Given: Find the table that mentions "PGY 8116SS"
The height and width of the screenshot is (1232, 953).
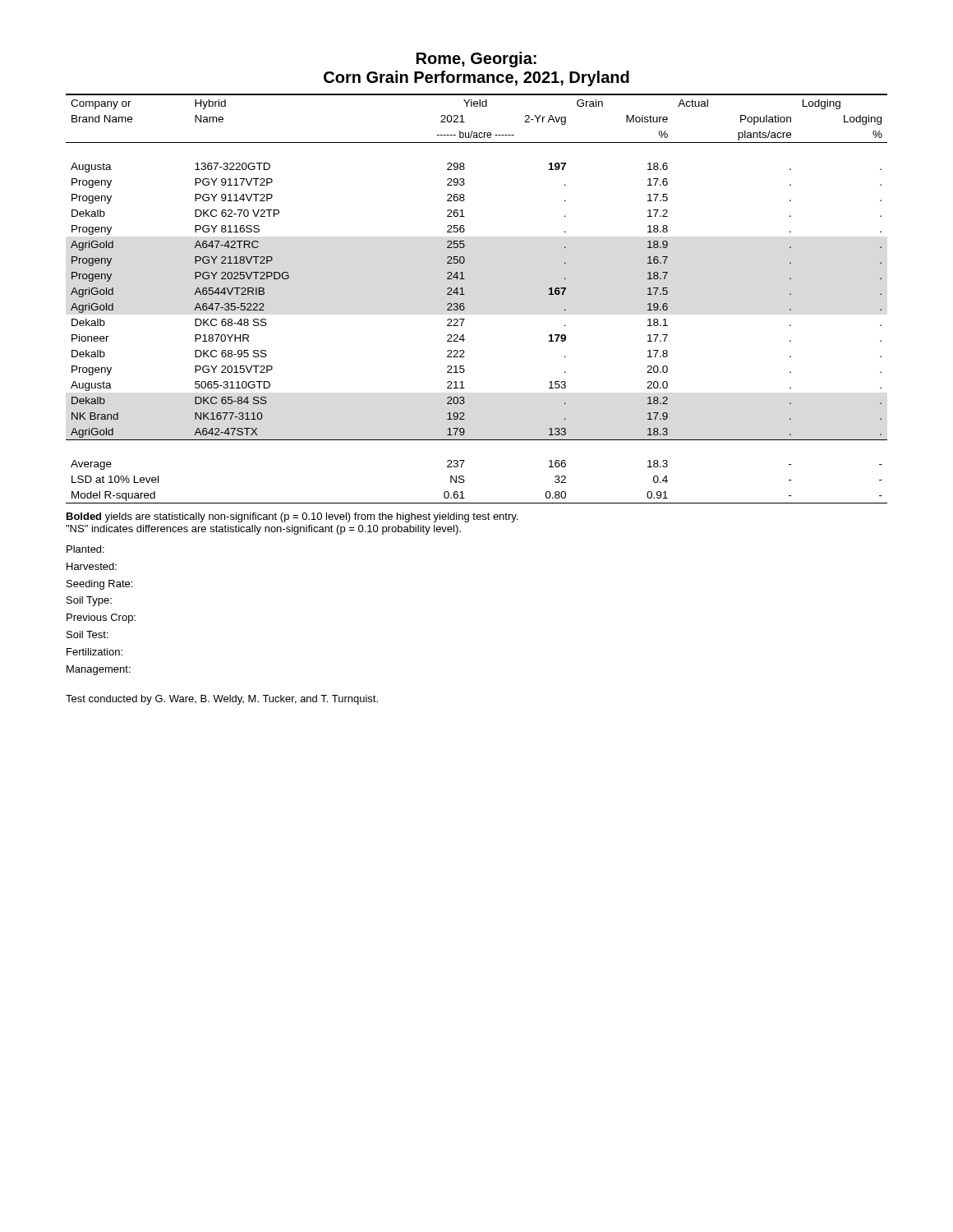Looking at the screenshot, I should 476,299.
